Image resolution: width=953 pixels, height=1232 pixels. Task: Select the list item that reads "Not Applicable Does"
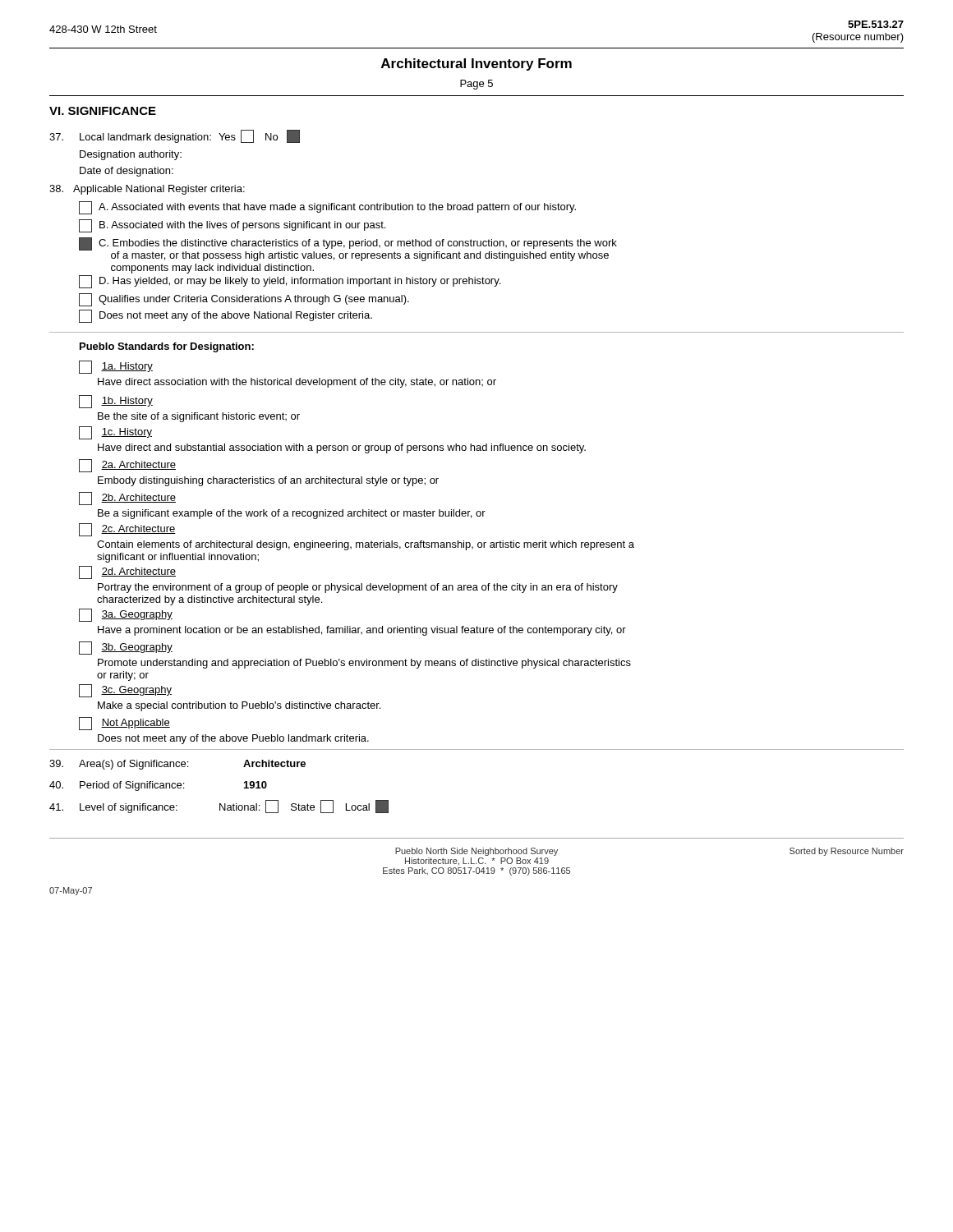click(x=124, y=724)
